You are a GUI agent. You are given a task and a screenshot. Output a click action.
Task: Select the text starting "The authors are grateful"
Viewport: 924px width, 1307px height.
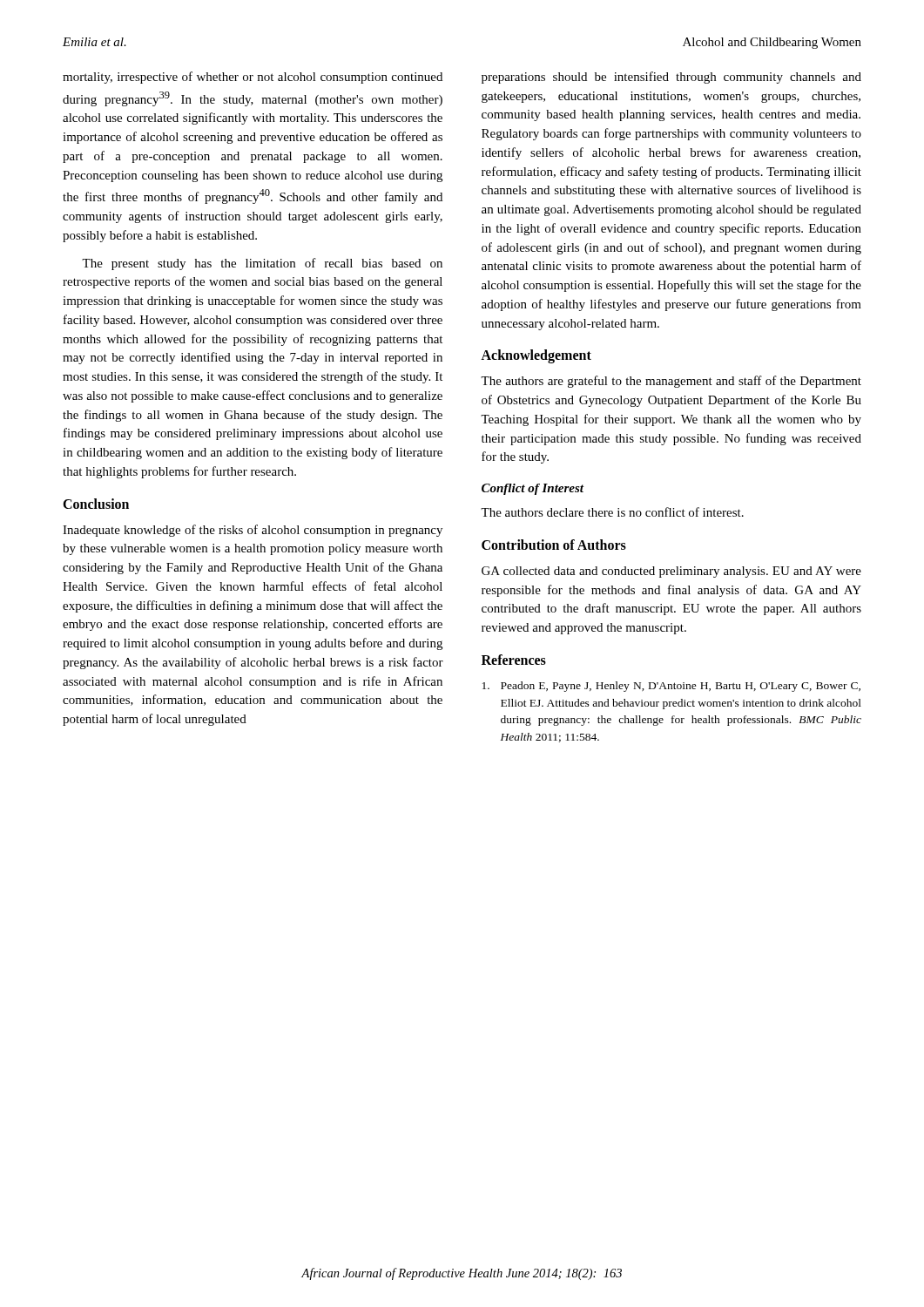click(x=671, y=420)
